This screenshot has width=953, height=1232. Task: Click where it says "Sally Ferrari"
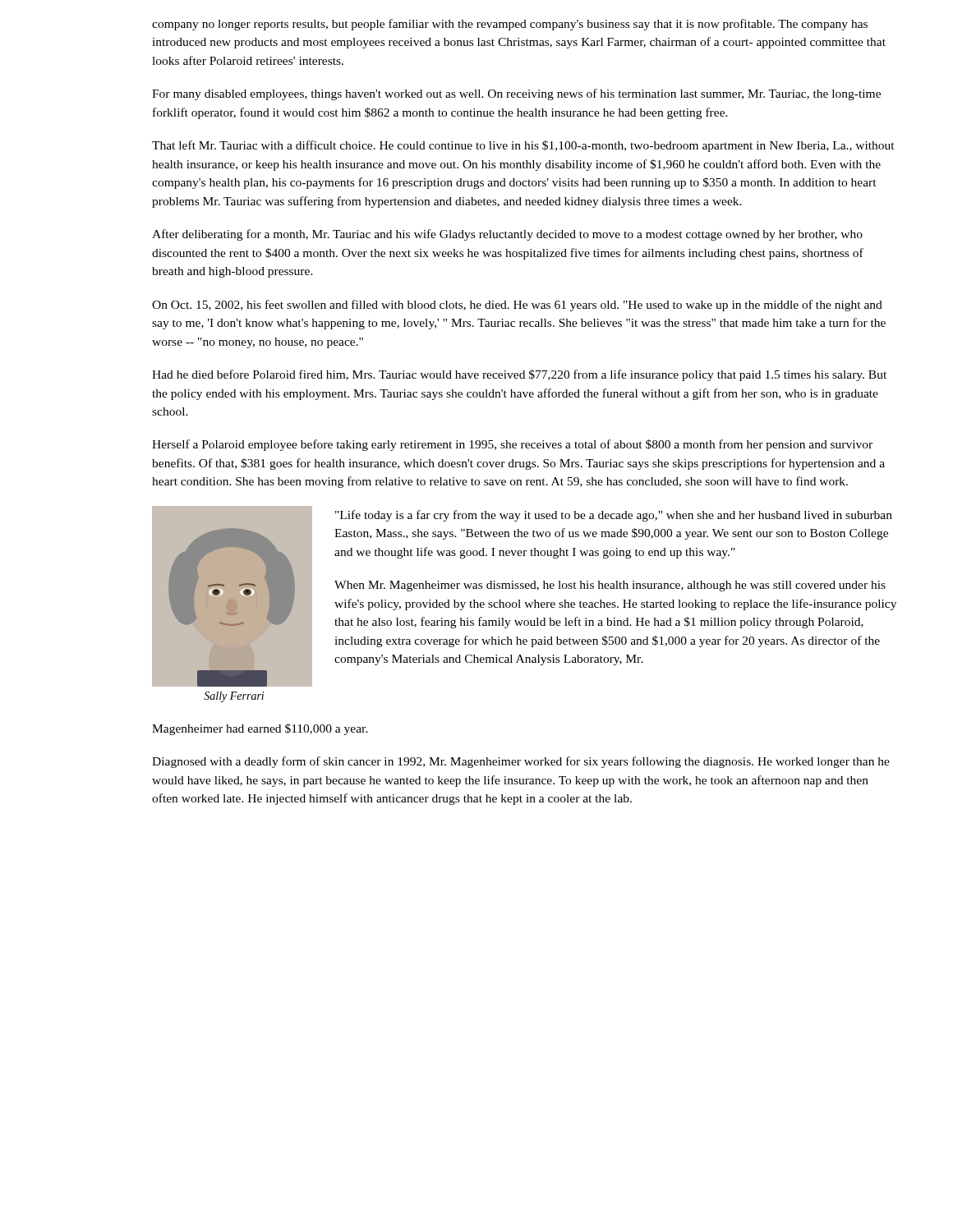point(234,696)
